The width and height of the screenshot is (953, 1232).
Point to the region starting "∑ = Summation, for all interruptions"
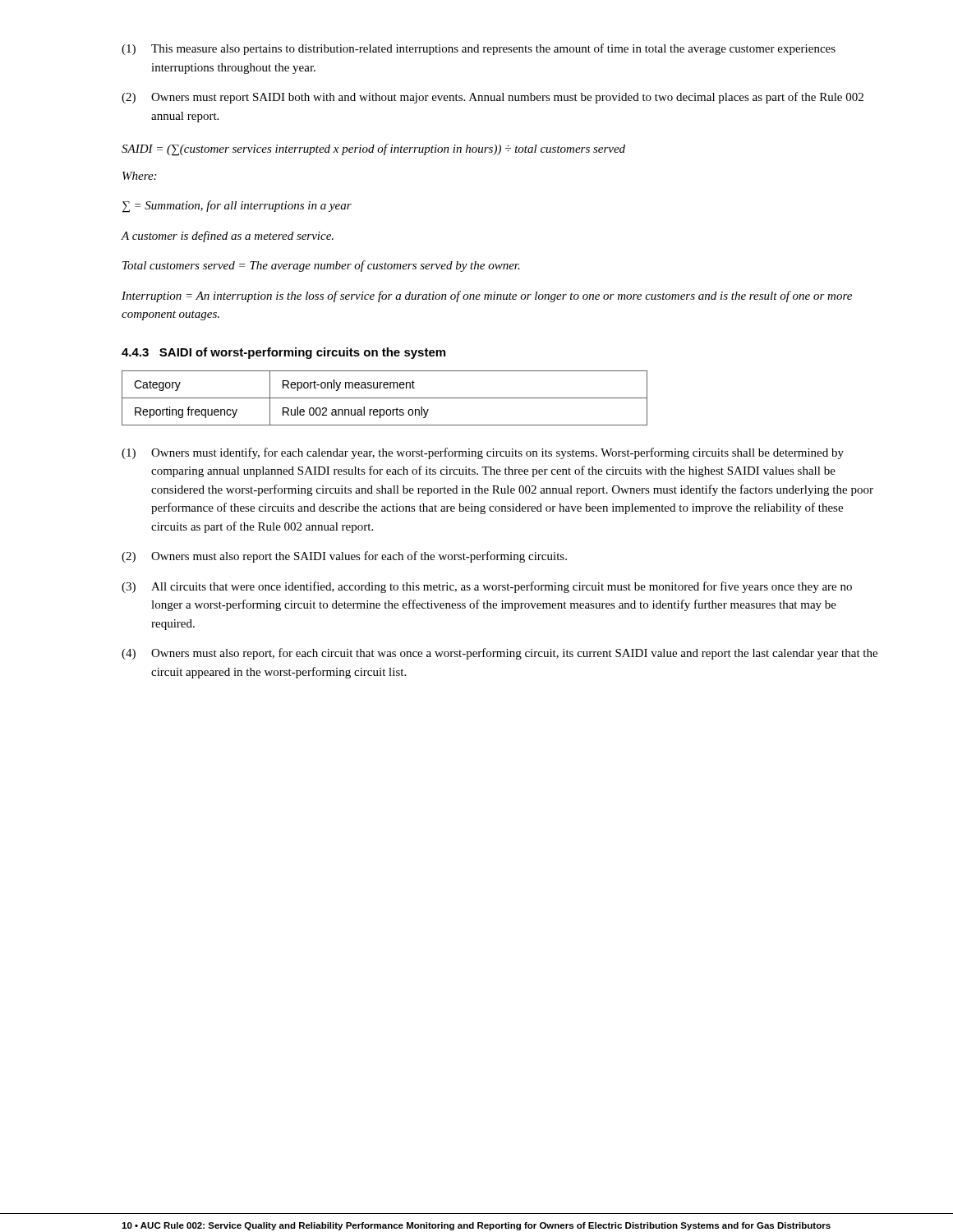[x=236, y=205]
